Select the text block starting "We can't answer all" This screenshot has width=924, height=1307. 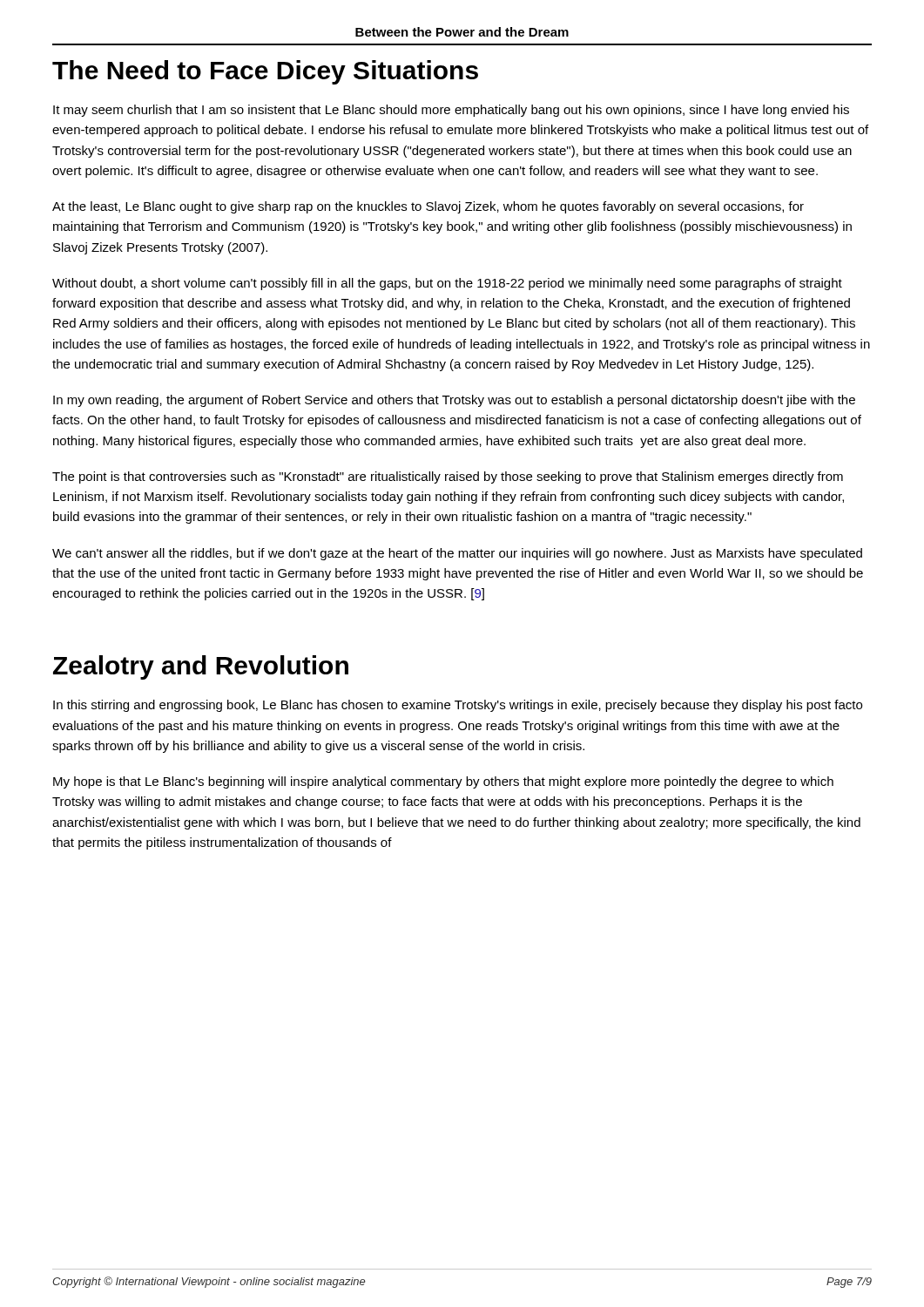[458, 573]
